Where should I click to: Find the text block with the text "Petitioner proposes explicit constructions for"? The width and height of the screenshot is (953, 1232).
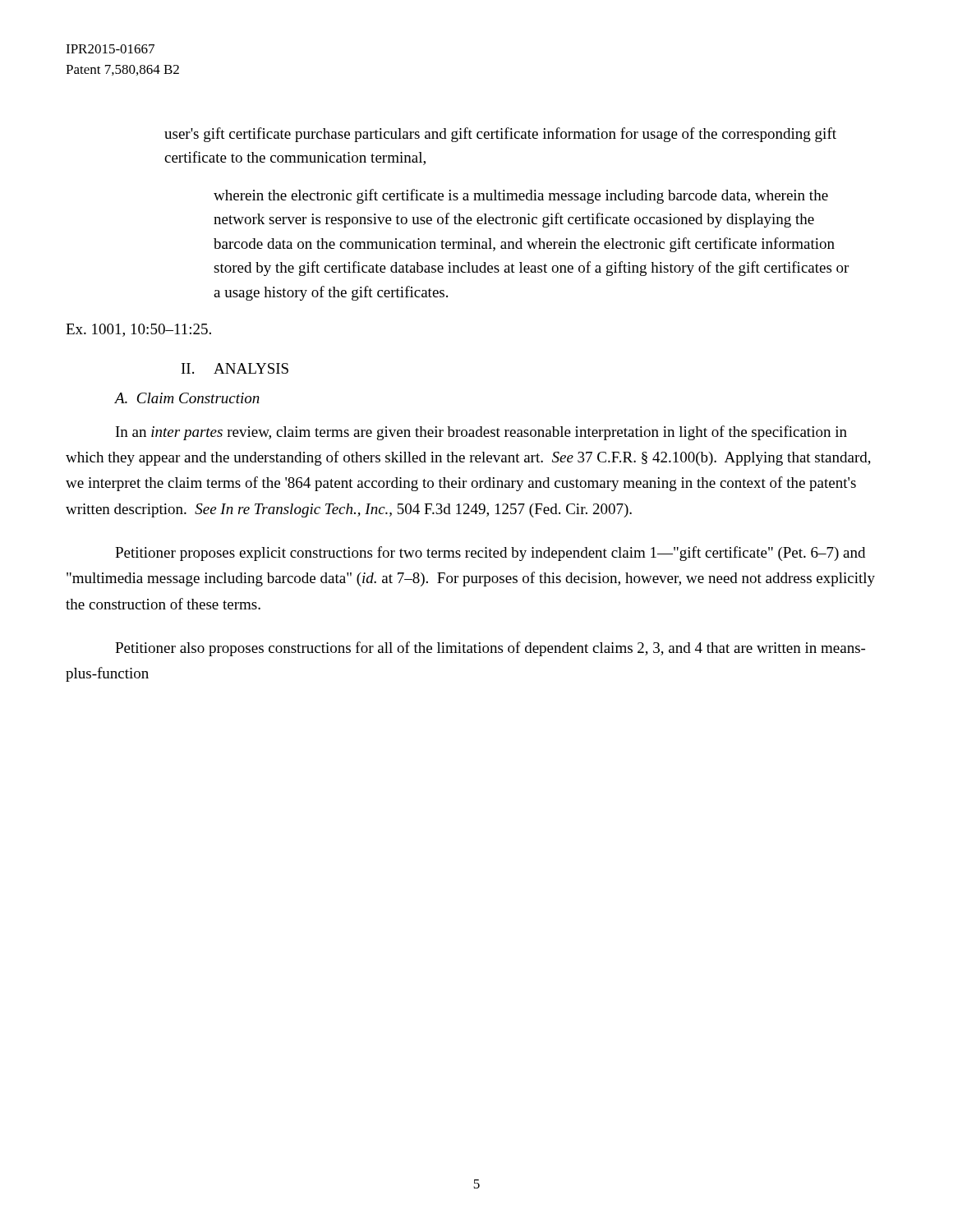[470, 578]
